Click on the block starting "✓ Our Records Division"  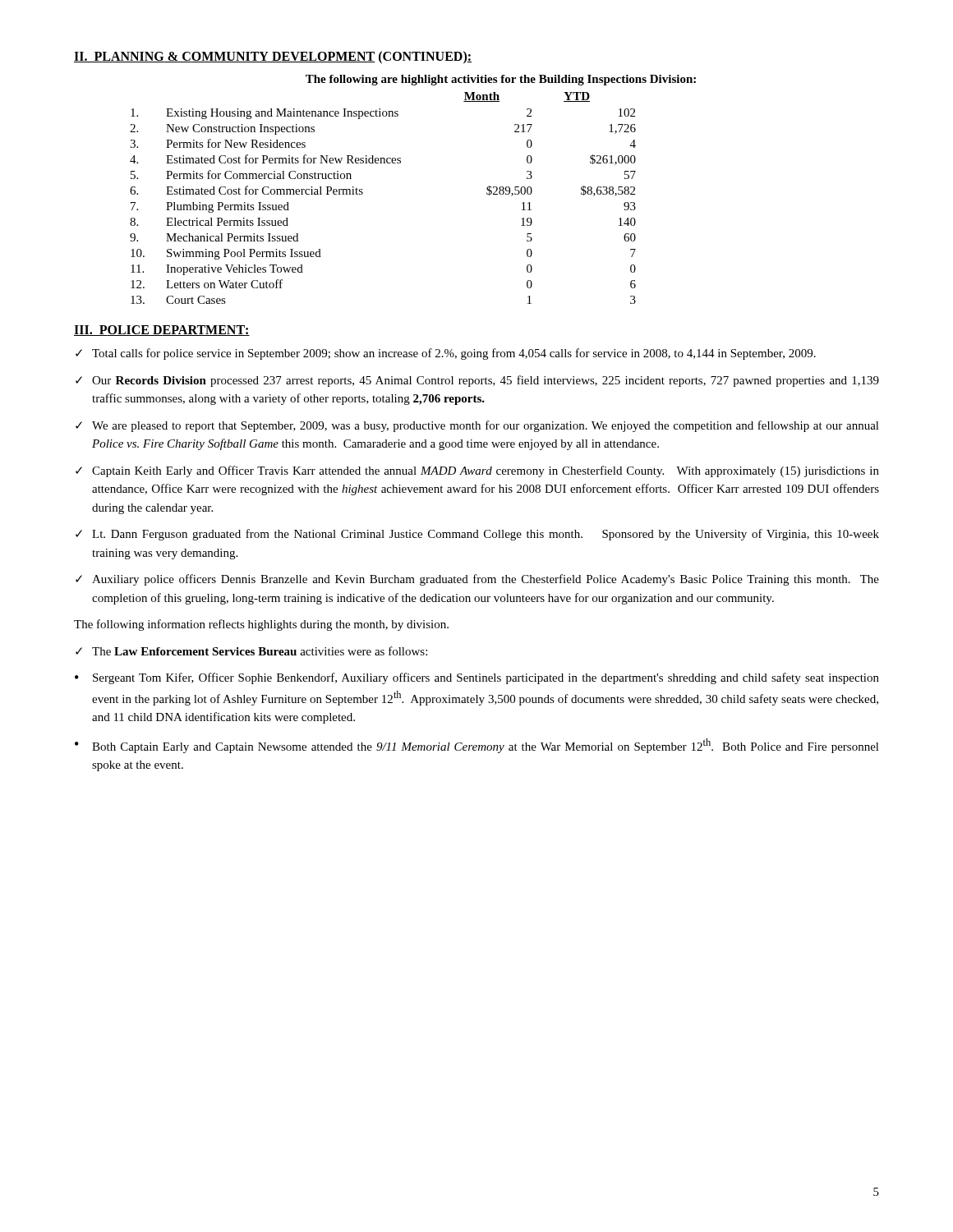coord(476,389)
